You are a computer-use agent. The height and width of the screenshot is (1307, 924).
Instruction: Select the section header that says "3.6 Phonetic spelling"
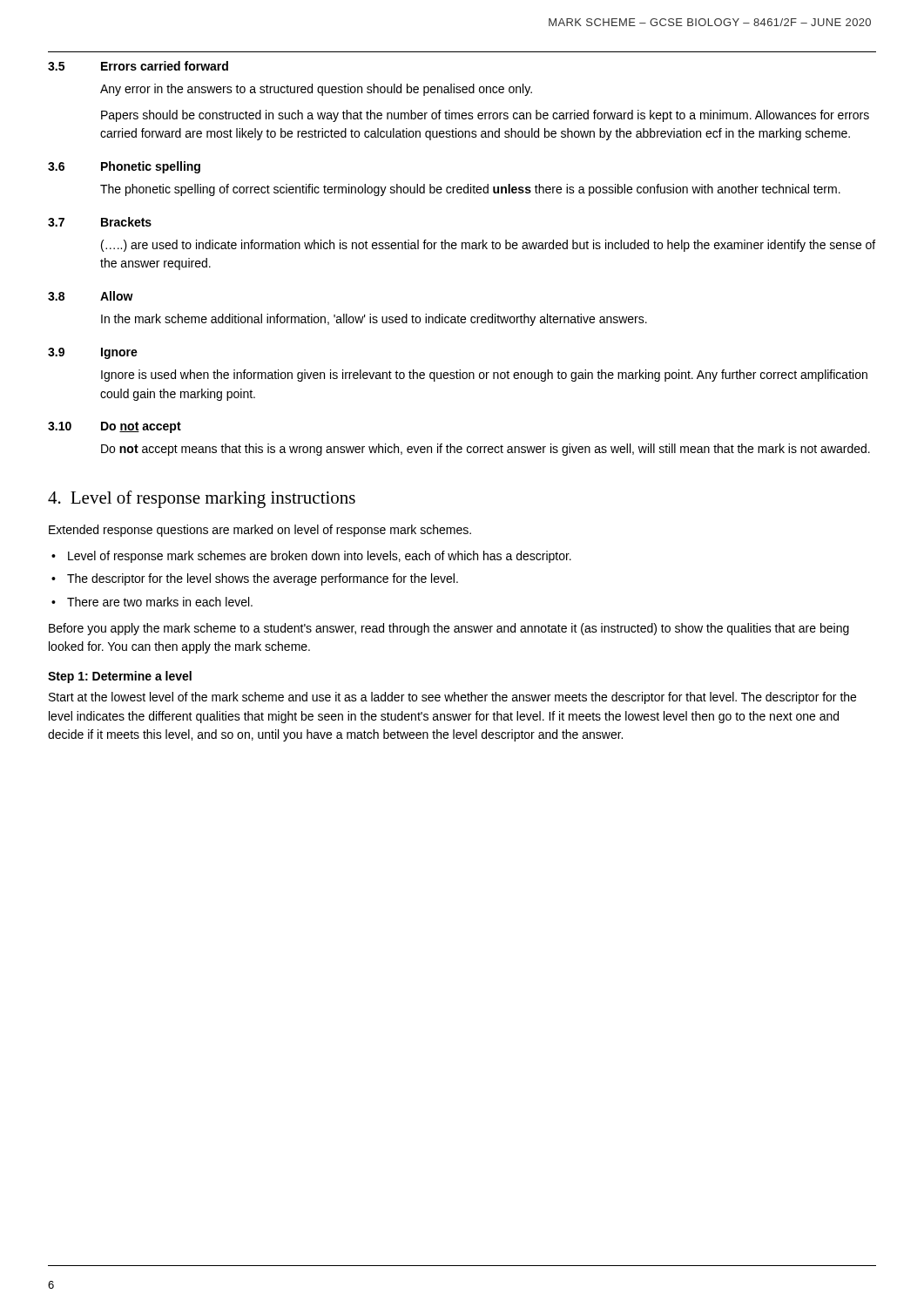click(x=124, y=166)
